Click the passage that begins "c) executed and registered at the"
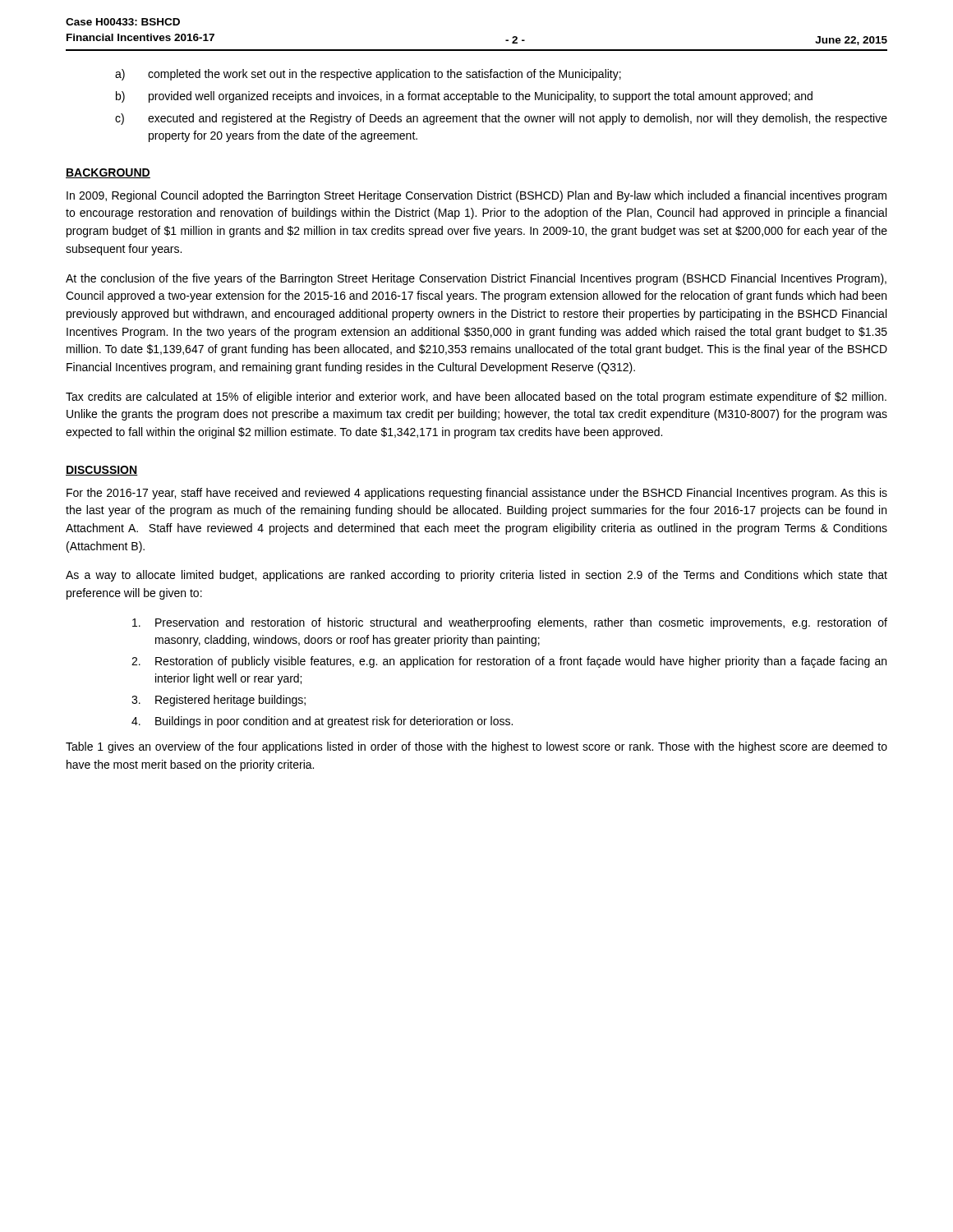Screen dimensions: 1232x953 pos(501,127)
